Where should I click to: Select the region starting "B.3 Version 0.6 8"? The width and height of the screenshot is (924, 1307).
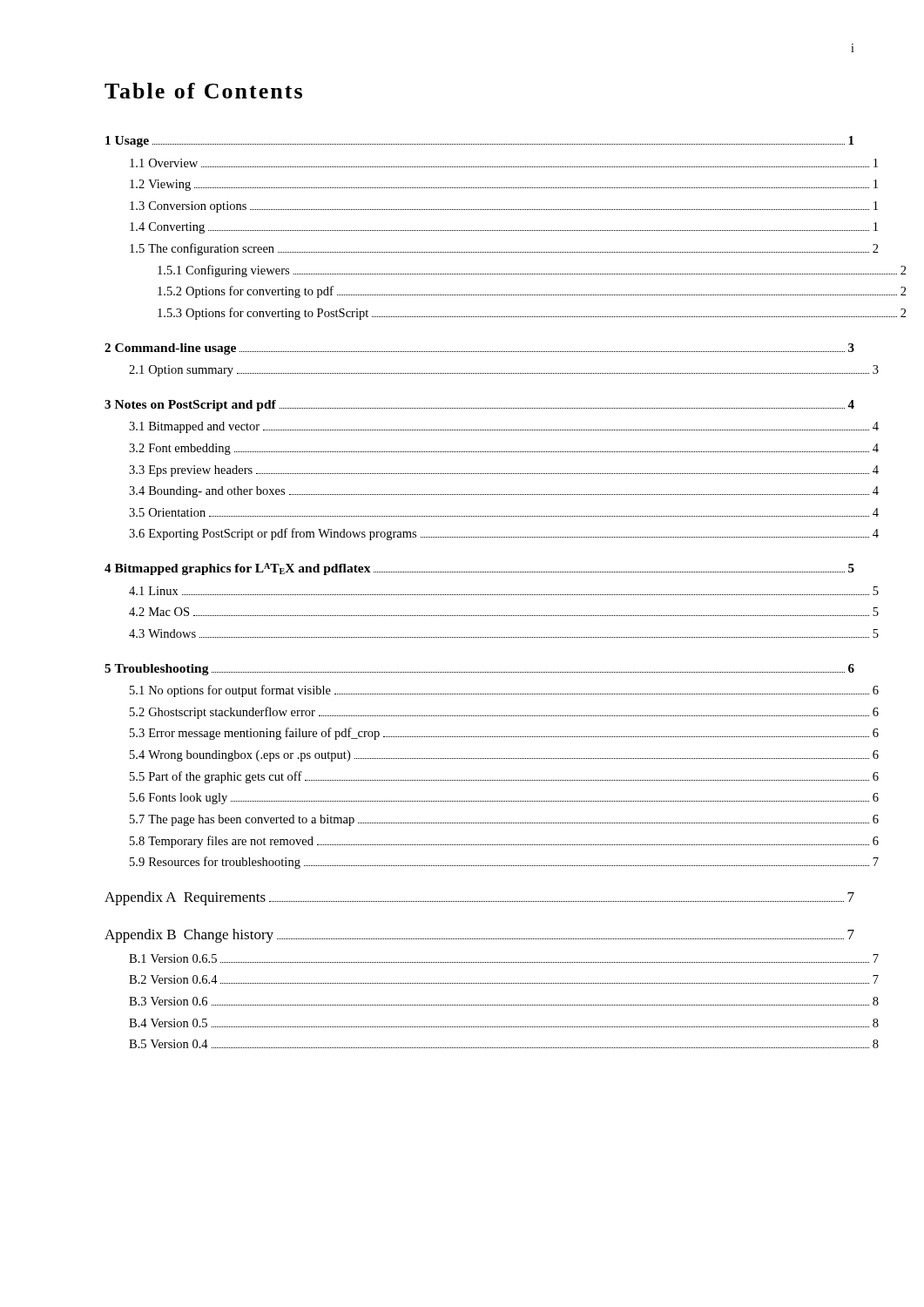click(504, 1001)
